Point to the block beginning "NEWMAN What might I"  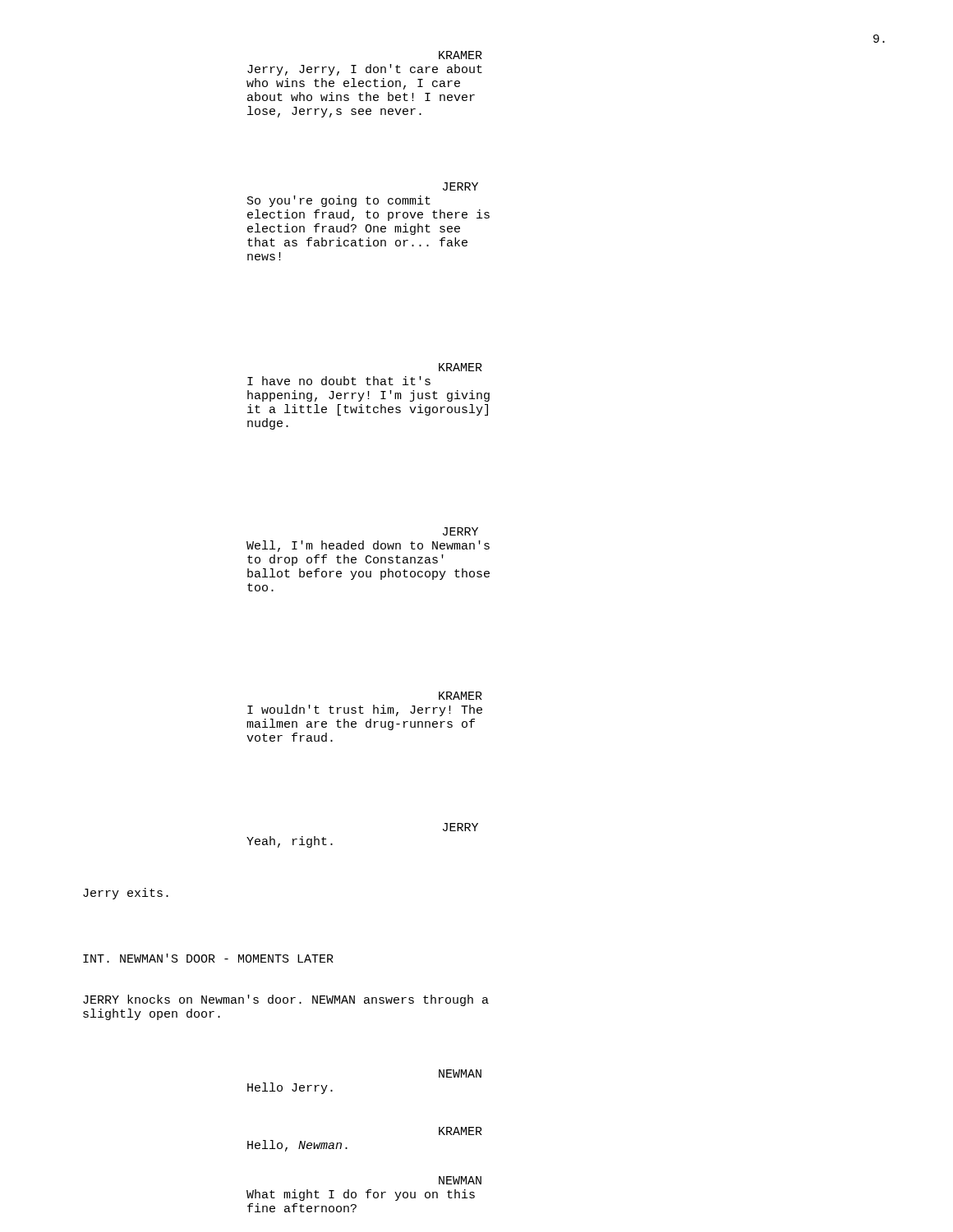[x=460, y=1195]
